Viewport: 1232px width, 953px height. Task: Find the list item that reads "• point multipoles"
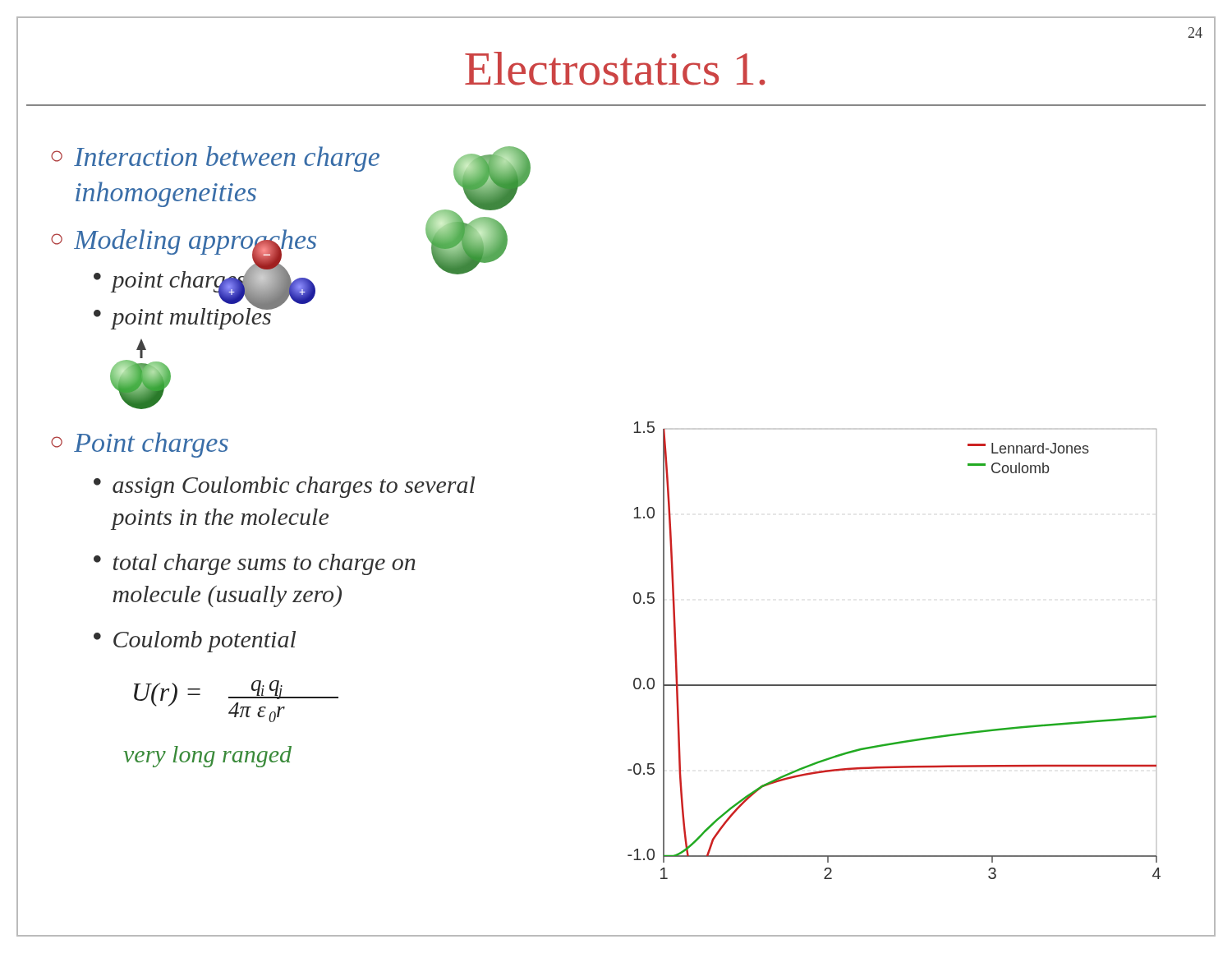click(182, 315)
